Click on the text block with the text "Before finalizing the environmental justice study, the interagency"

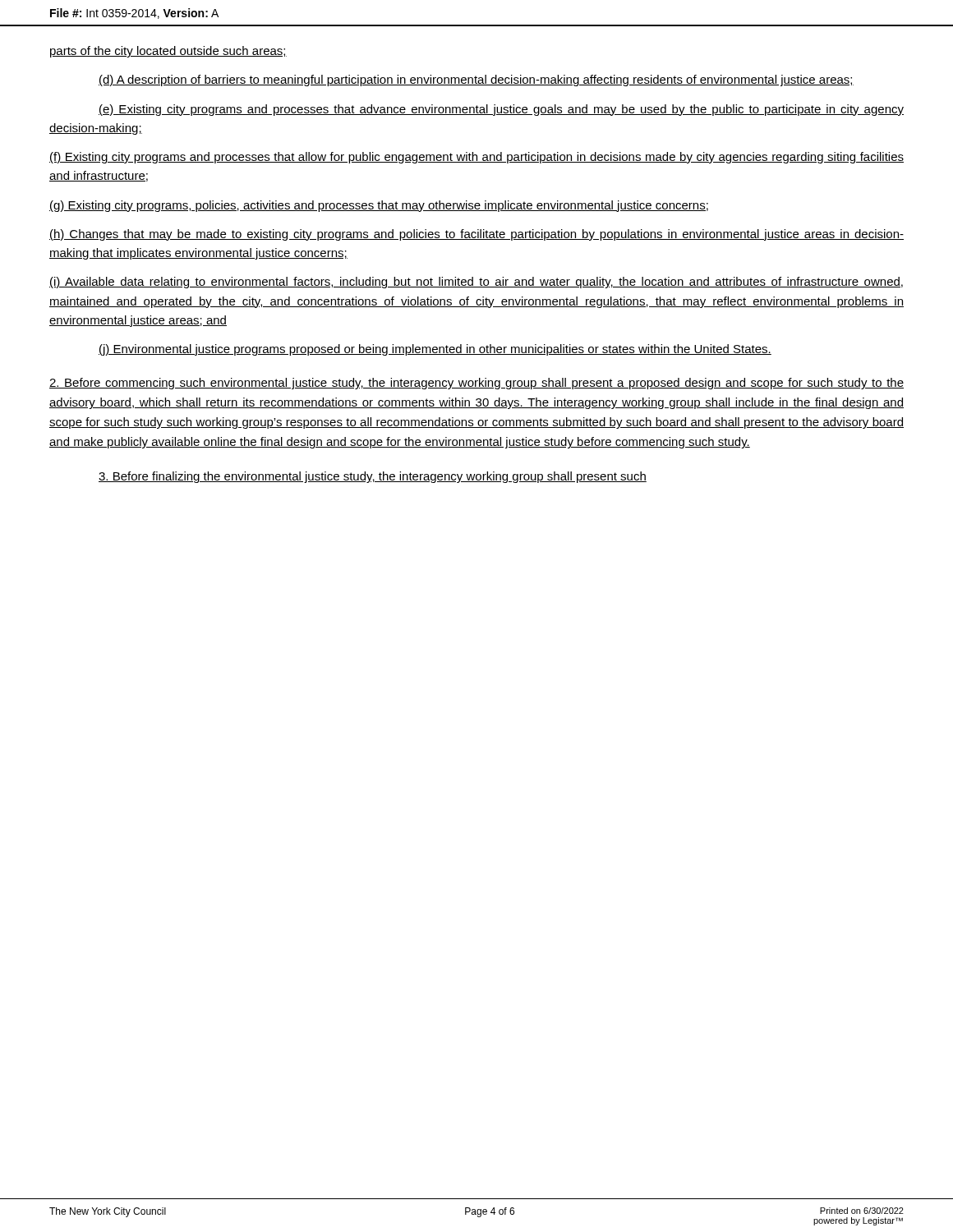click(372, 476)
